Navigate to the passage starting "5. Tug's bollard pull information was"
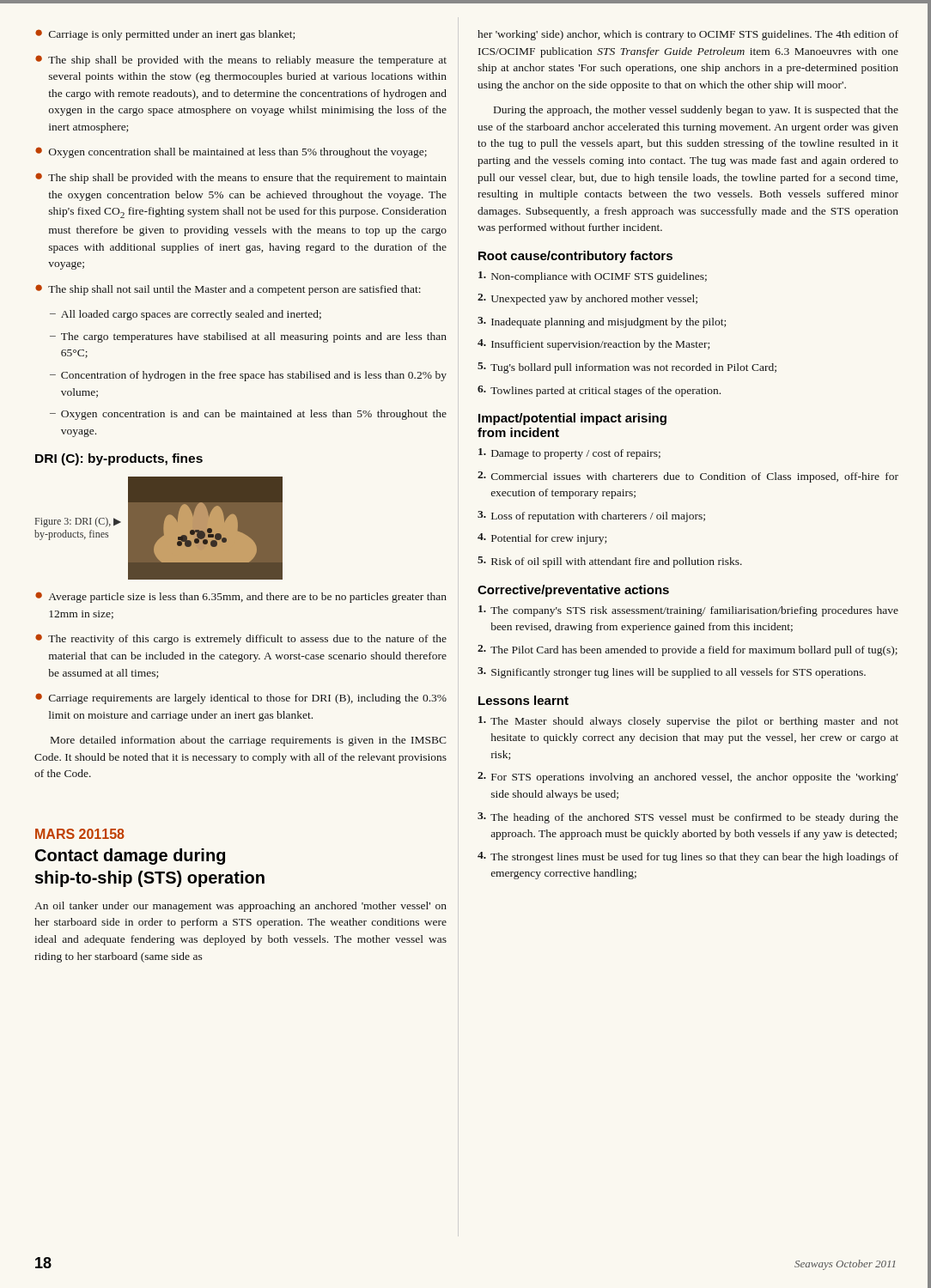Image resolution: width=931 pixels, height=1288 pixels. coord(688,367)
